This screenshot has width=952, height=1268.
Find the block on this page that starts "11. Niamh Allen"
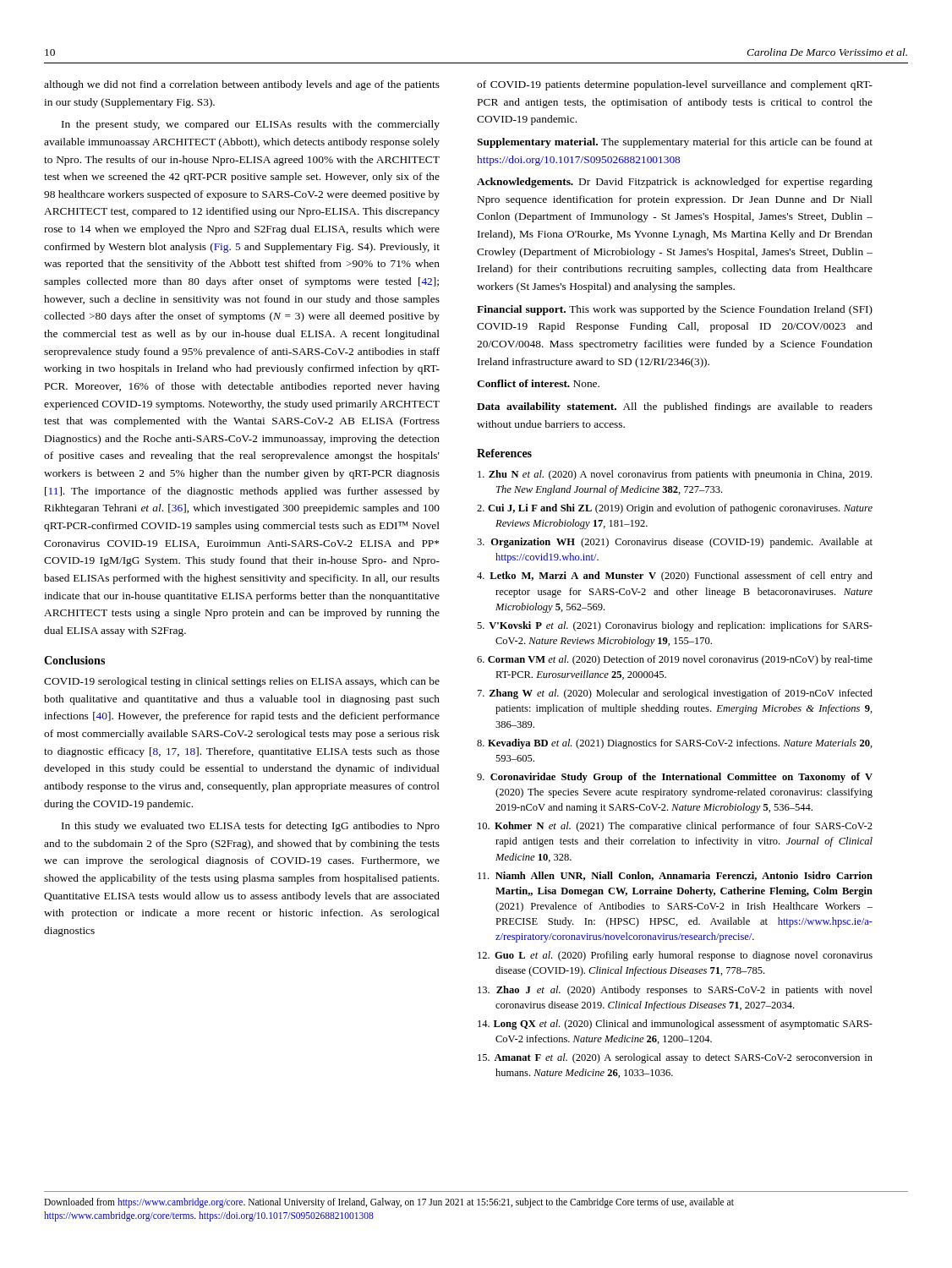coord(675,906)
